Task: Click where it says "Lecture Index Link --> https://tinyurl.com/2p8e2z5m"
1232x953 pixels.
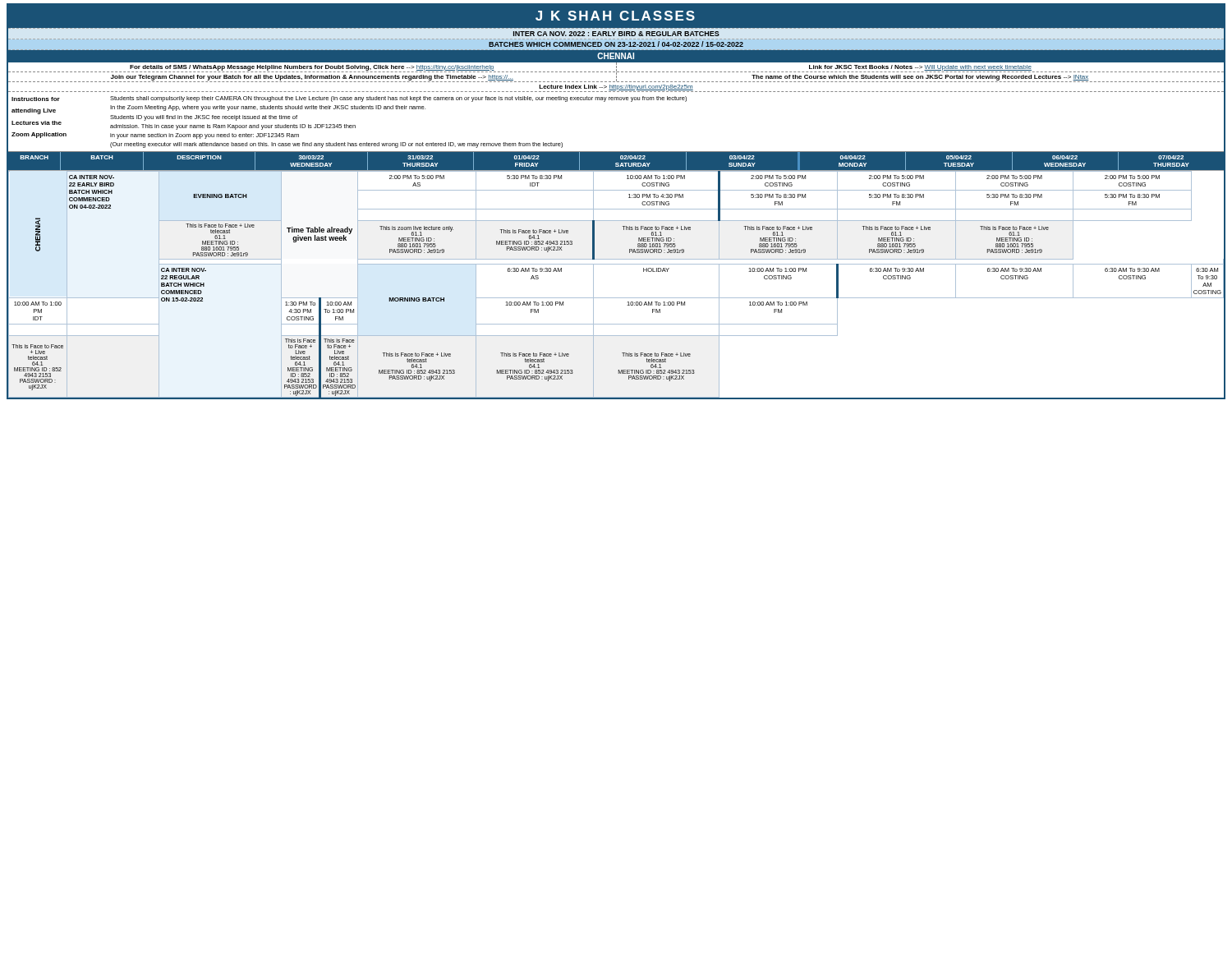Action: pos(616,87)
